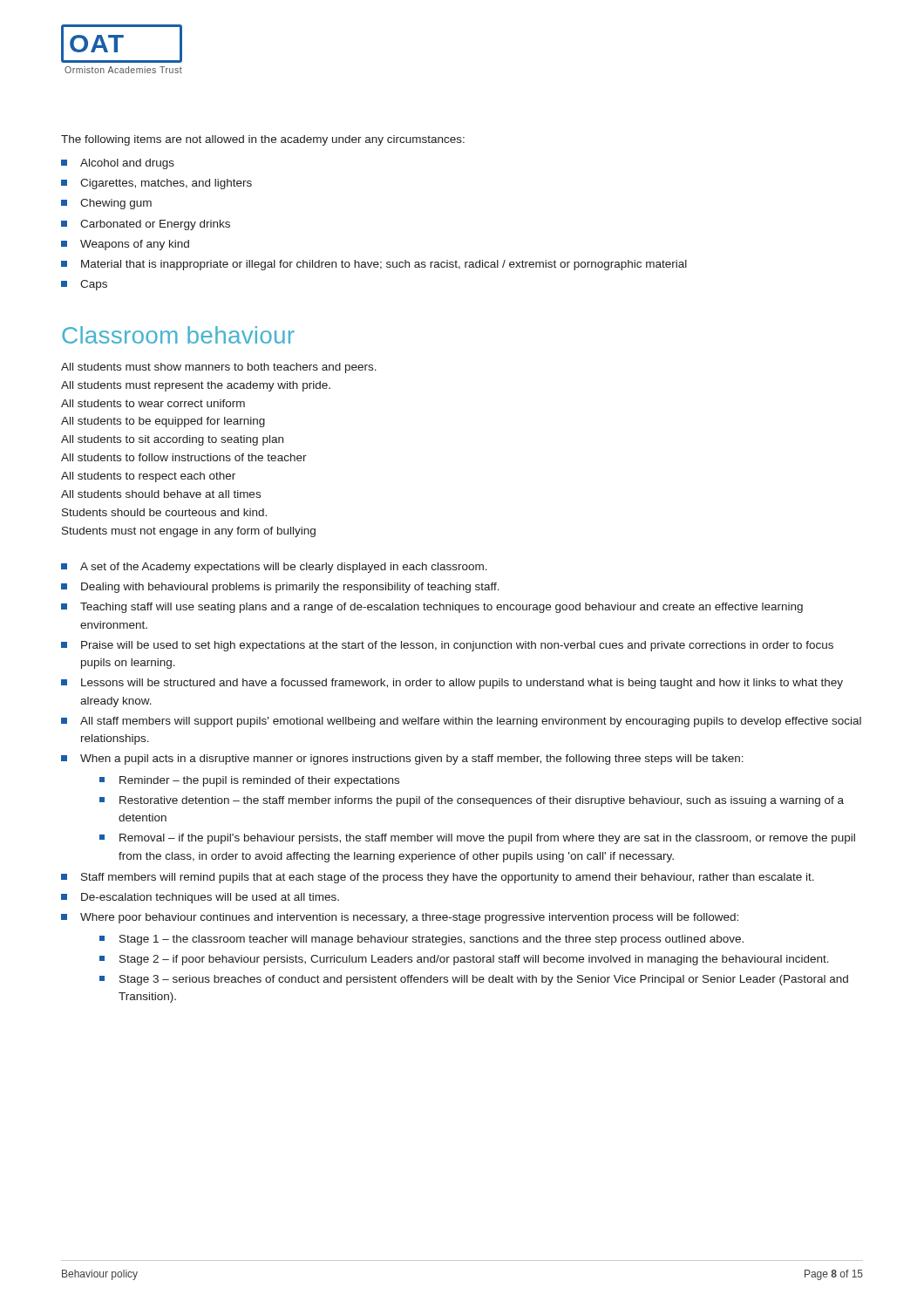Navigate to the passage starting "Restorative detention – the staff"
This screenshot has height=1308, width=924.
pyautogui.click(x=481, y=809)
